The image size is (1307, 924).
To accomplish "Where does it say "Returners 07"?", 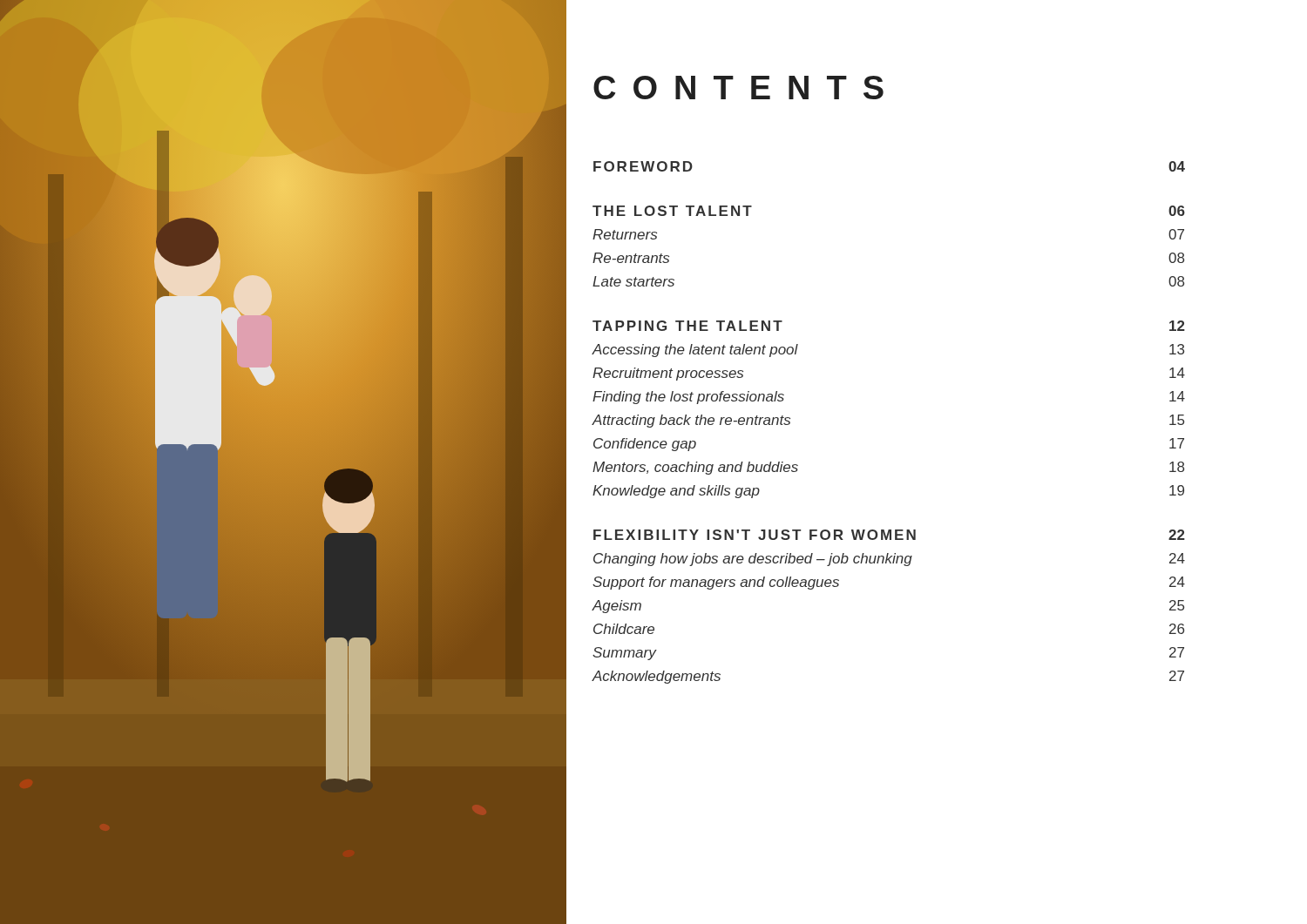I will 623,233.
